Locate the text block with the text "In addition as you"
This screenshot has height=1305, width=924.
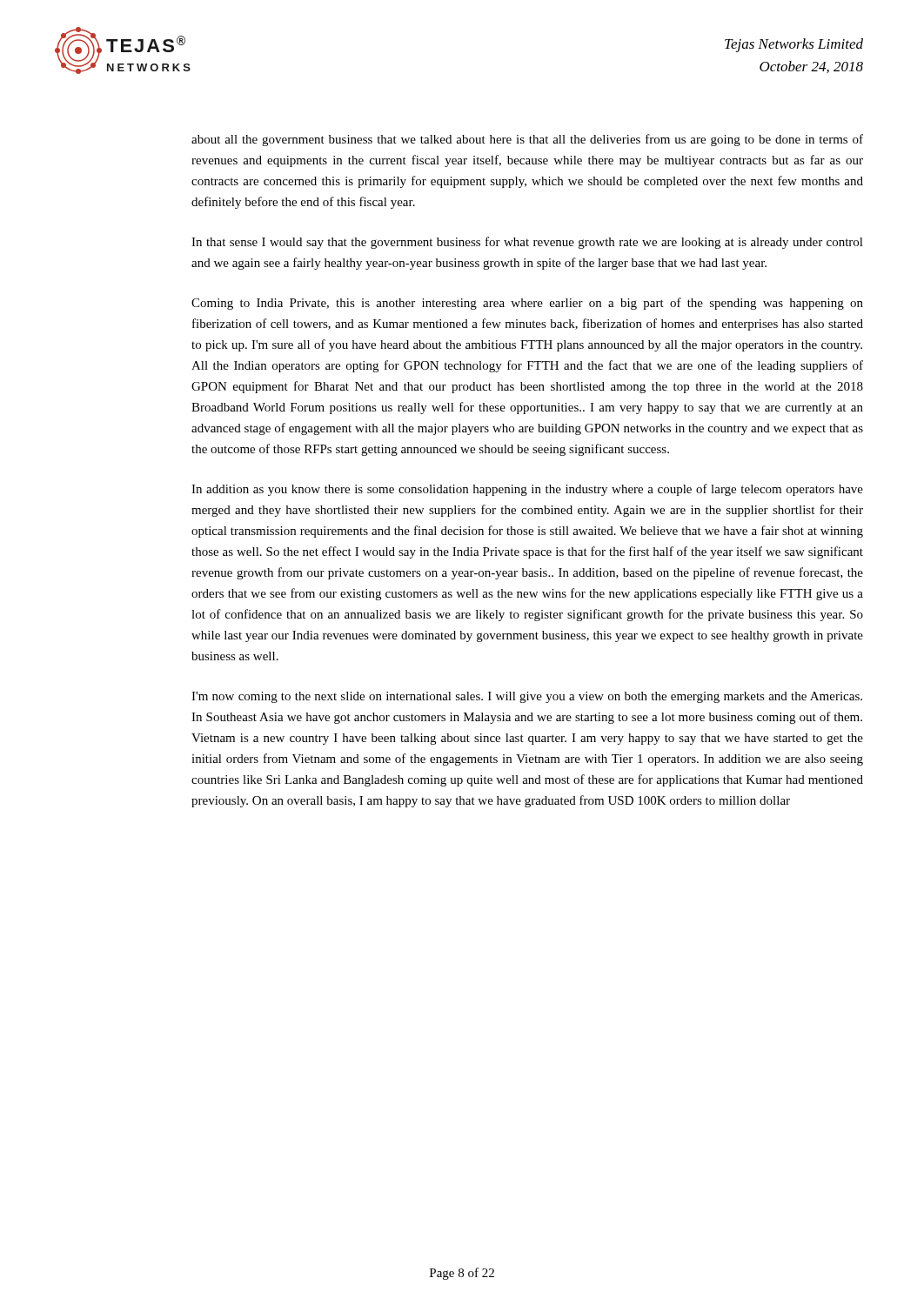tap(527, 573)
